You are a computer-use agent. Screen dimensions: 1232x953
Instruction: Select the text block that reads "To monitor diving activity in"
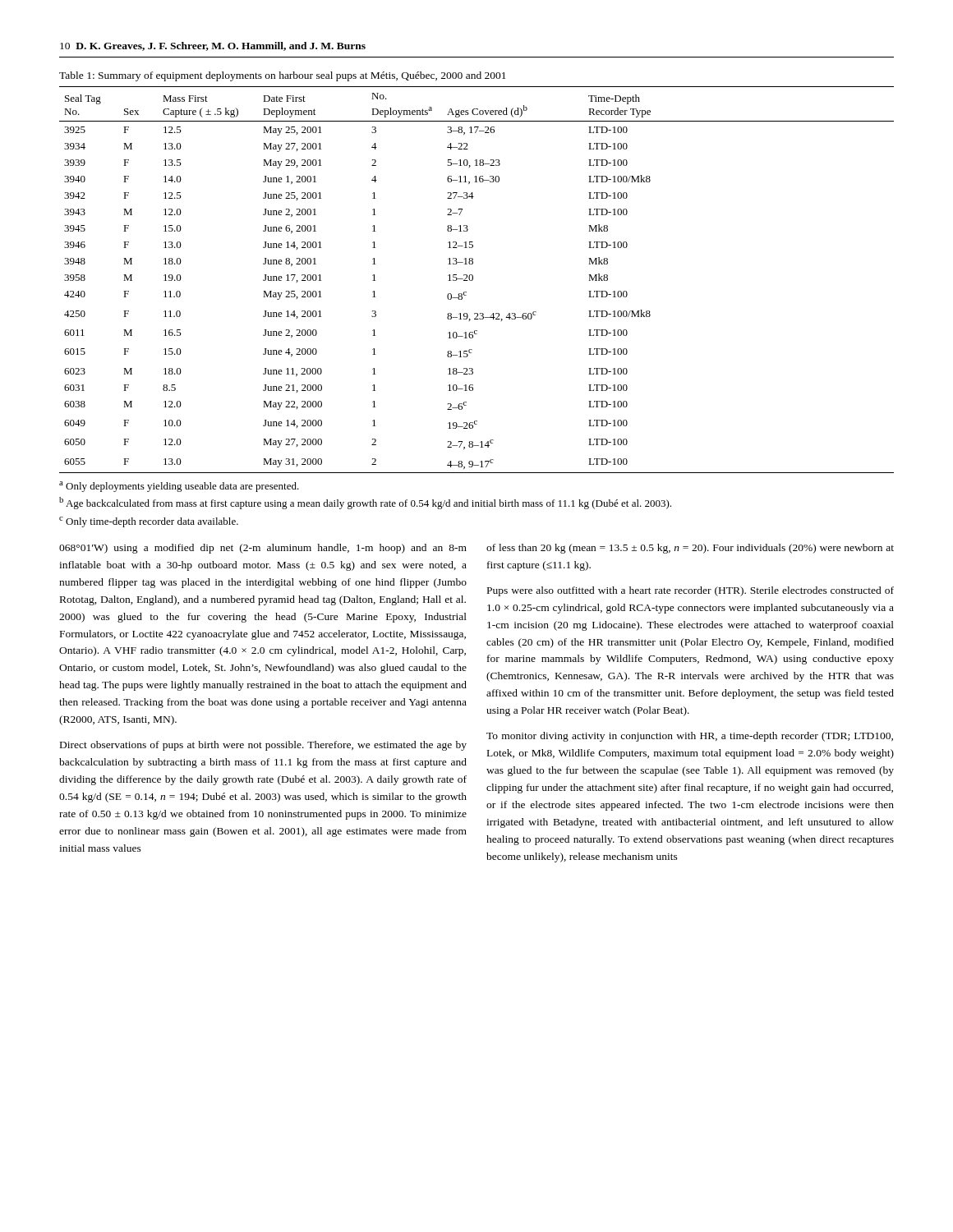(x=690, y=796)
